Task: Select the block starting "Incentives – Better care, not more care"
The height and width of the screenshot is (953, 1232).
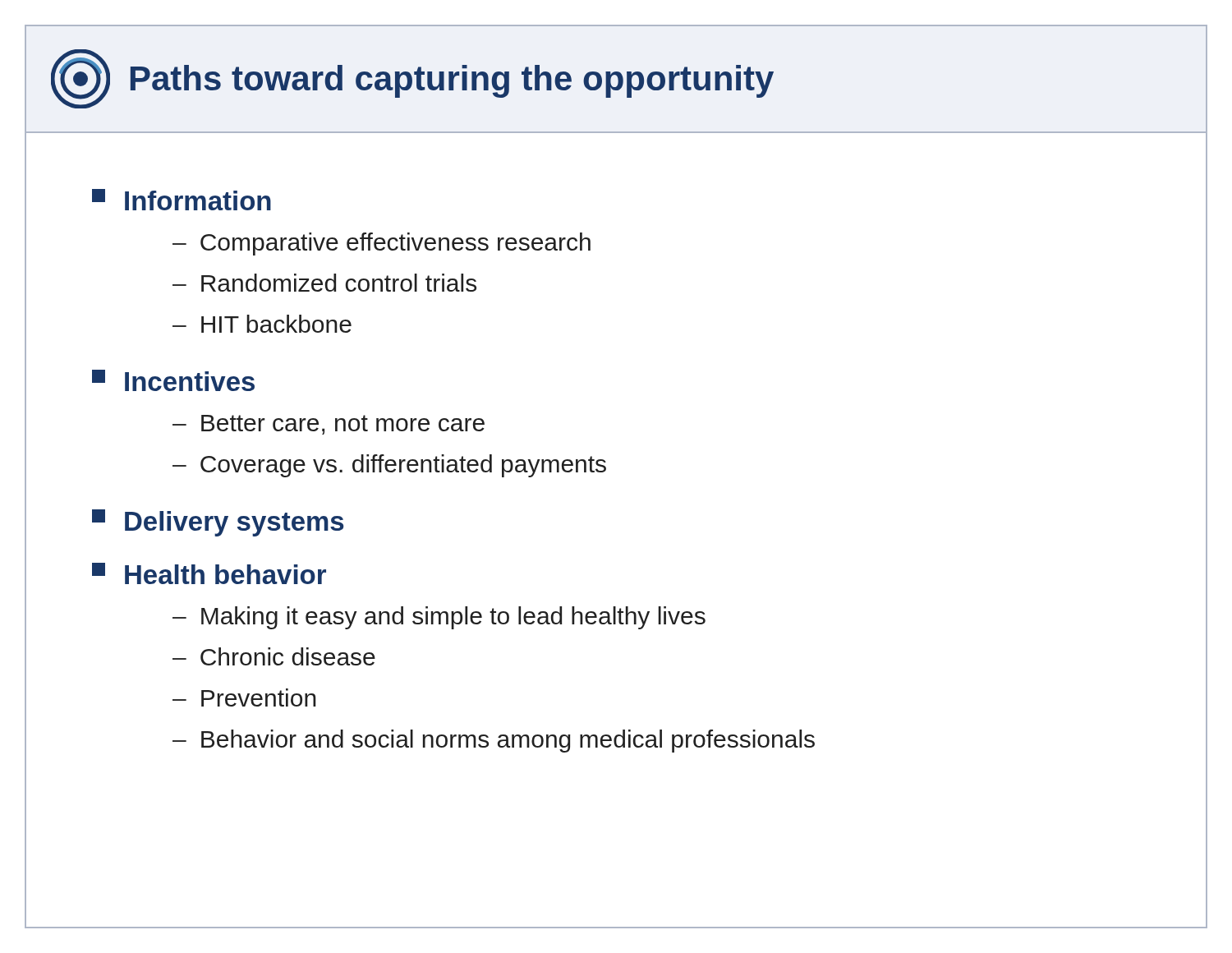Action: 350,426
